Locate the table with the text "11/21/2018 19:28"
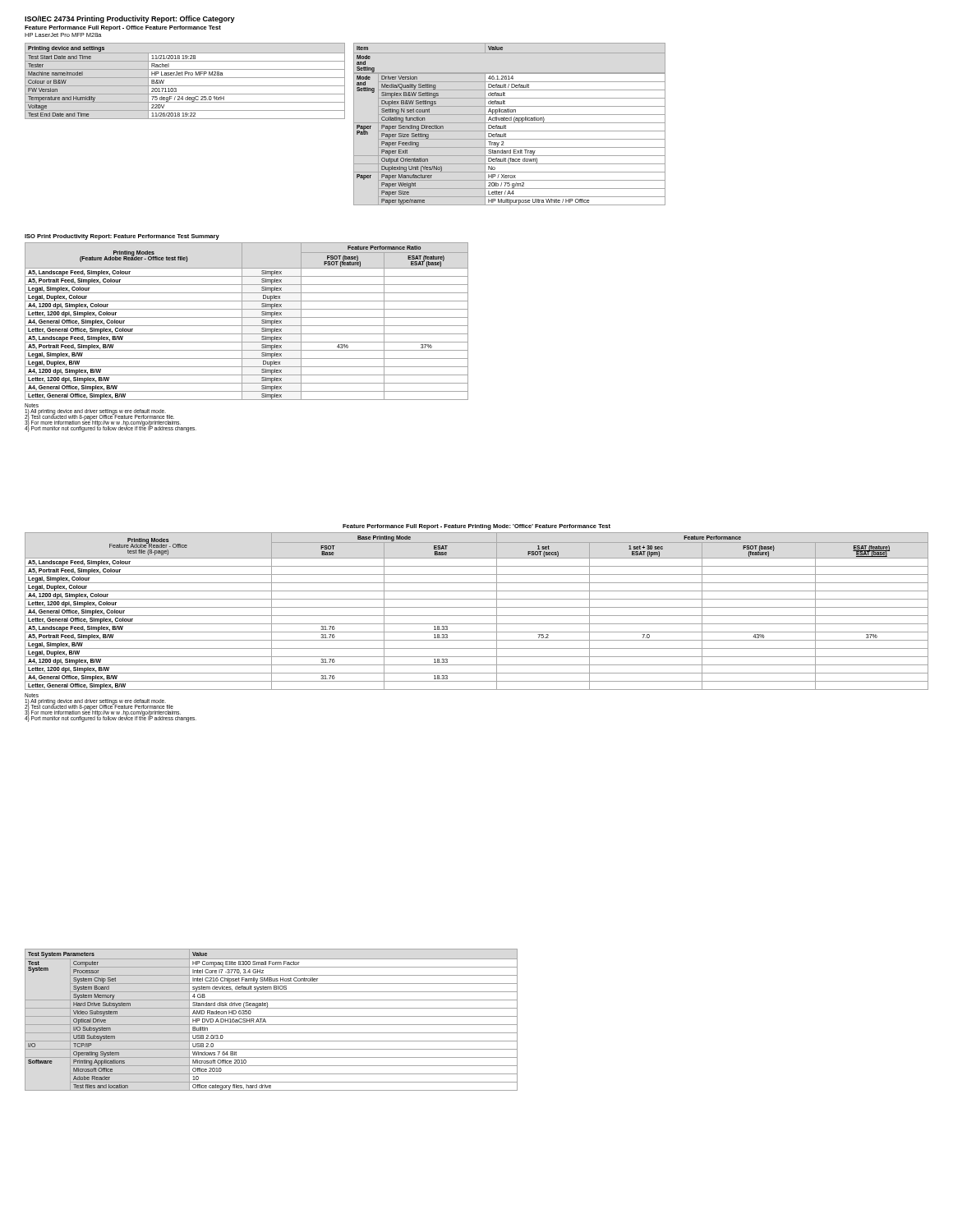This screenshot has width=953, height=1232. [185, 81]
